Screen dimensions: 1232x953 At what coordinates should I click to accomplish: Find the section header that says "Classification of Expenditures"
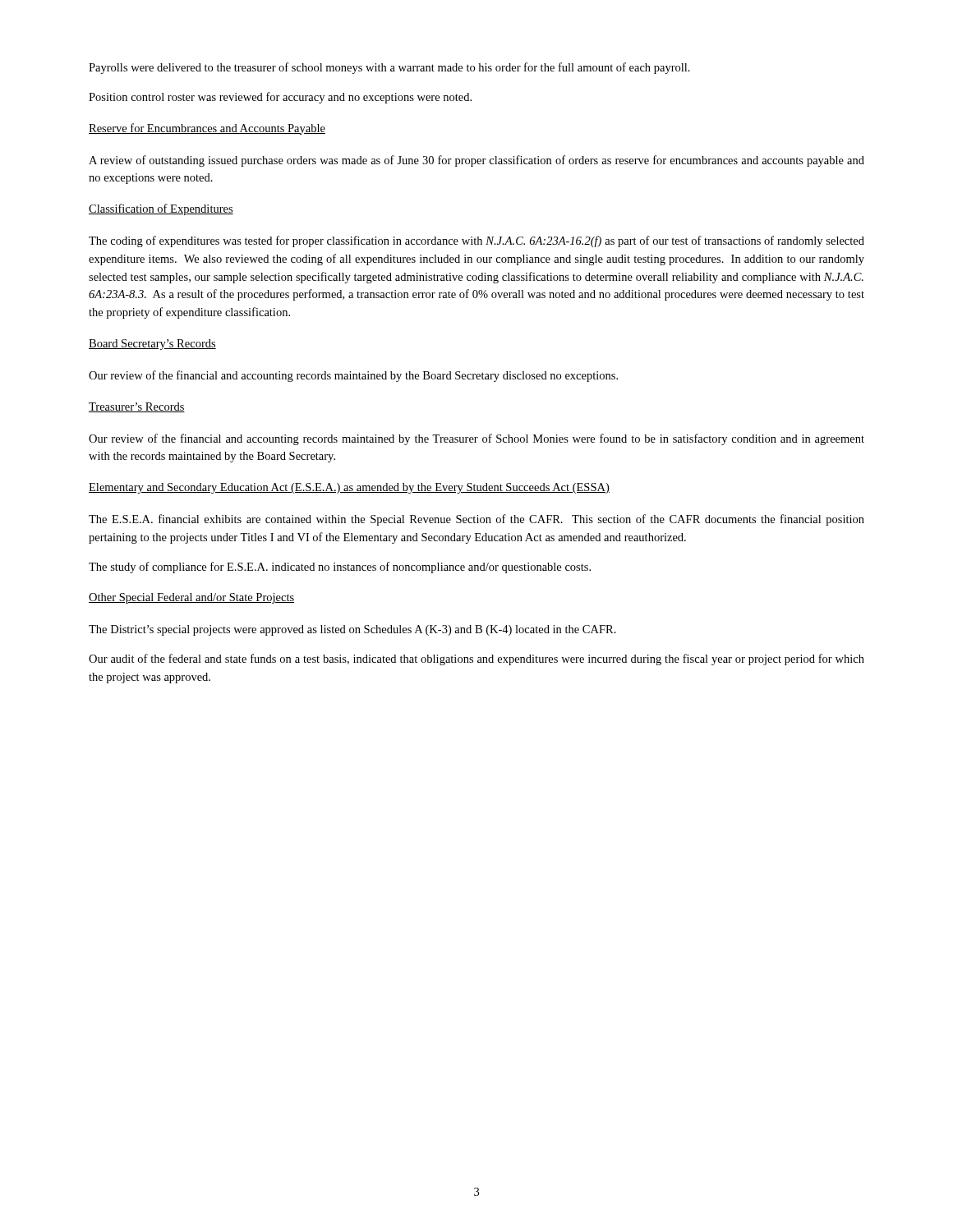pyautogui.click(x=161, y=209)
